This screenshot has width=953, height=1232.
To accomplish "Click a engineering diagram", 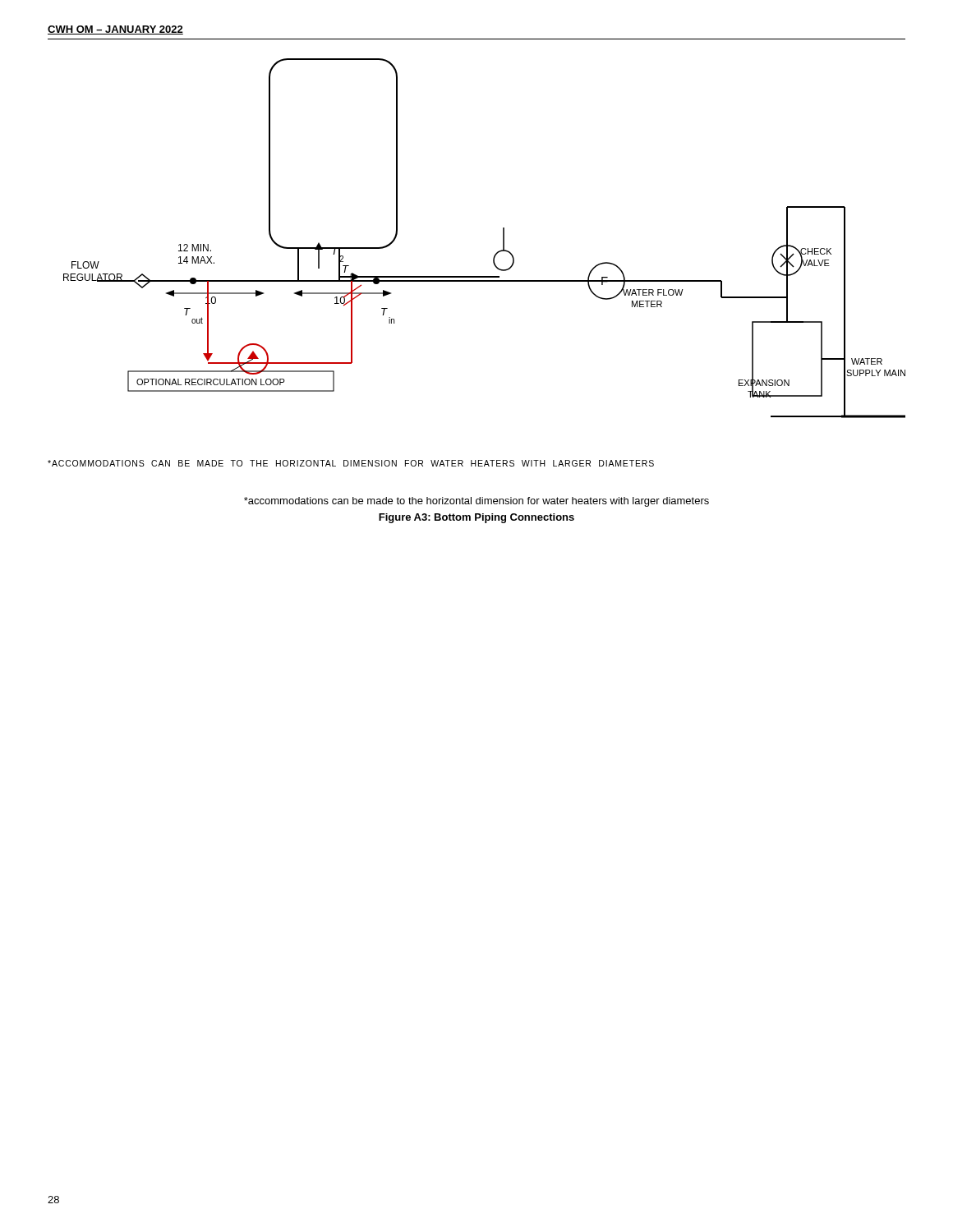I will point(476,252).
